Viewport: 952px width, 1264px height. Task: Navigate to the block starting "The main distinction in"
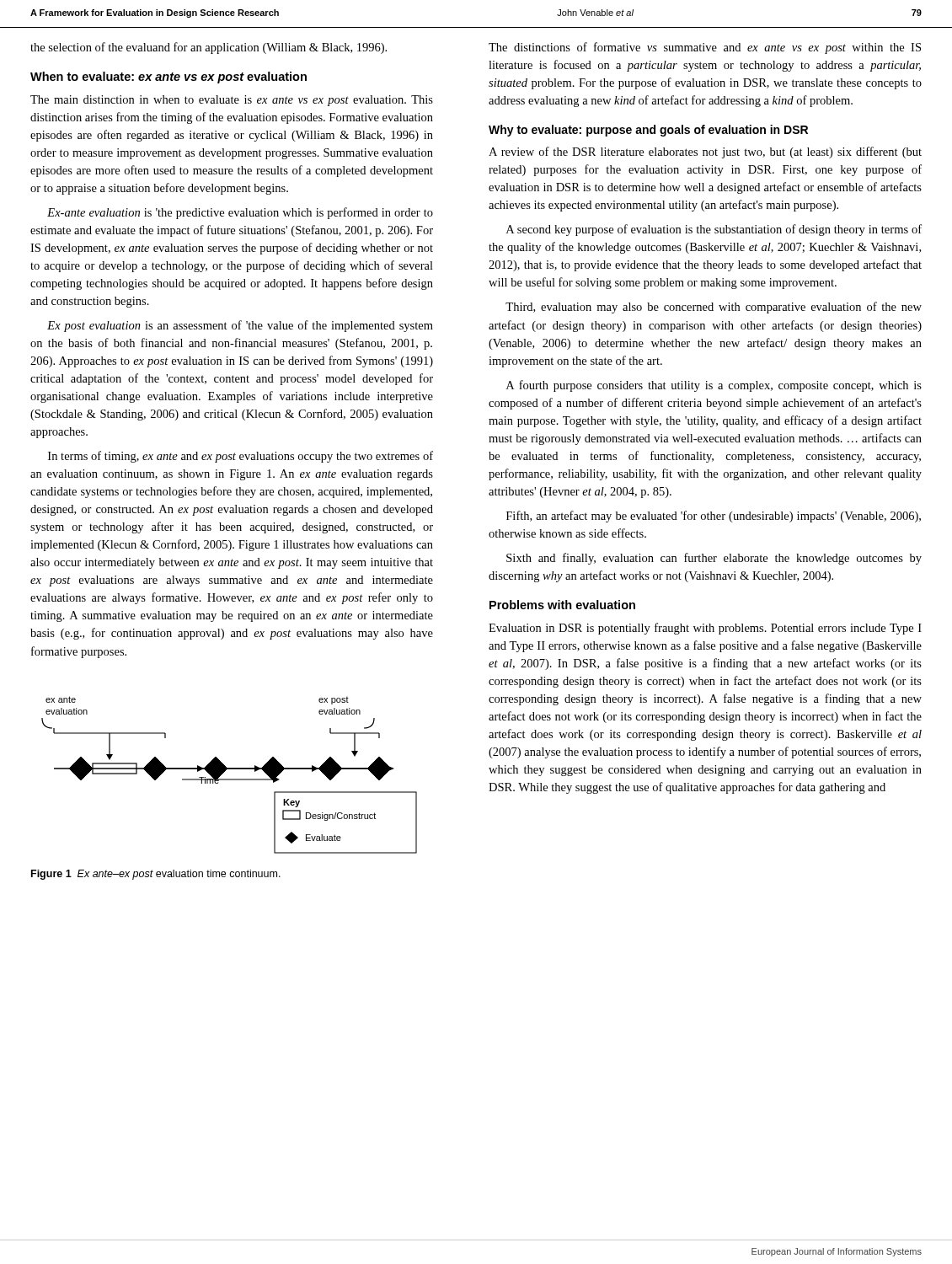[x=232, y=376]
